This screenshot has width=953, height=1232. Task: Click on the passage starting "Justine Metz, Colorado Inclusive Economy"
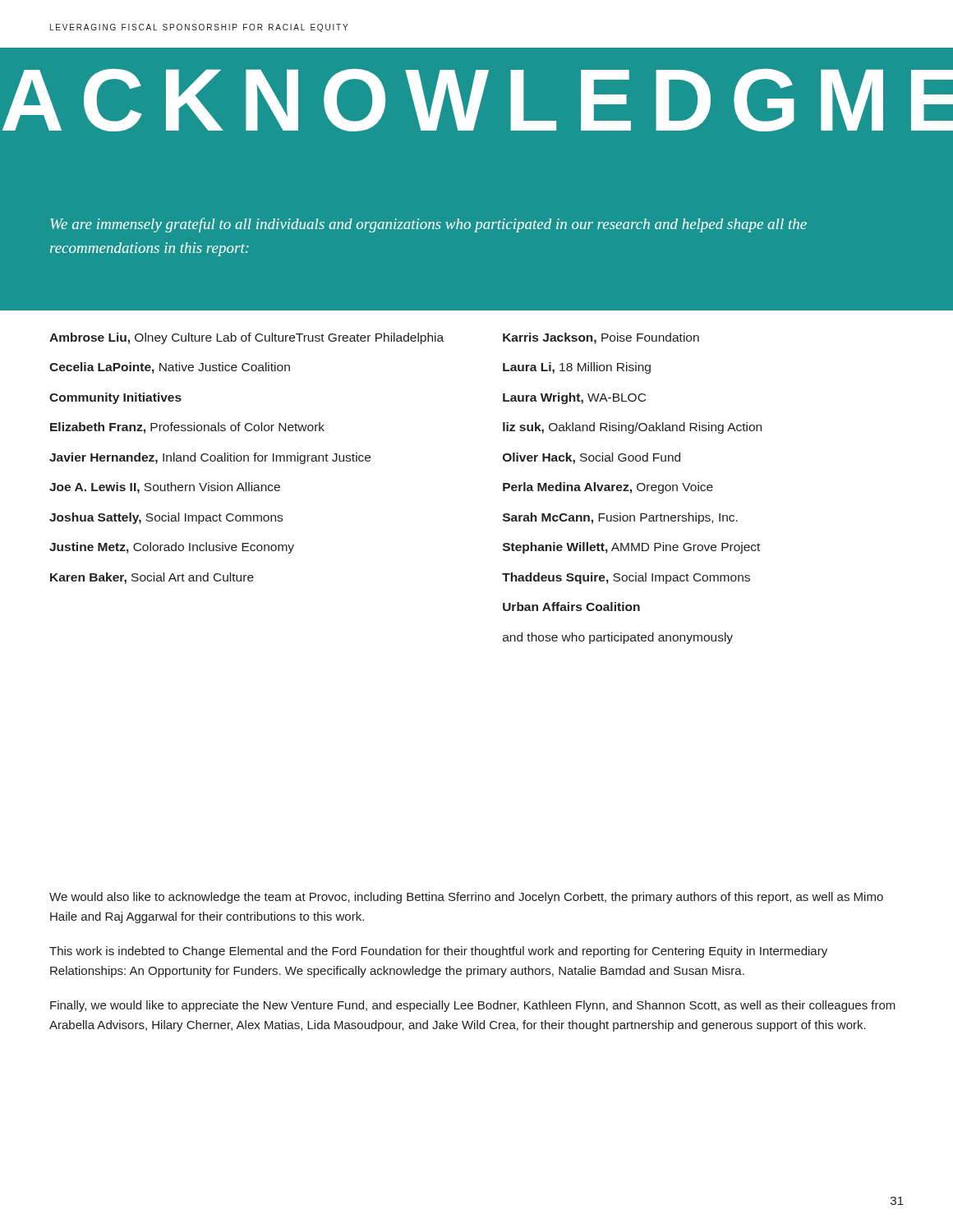pos(172,547)
